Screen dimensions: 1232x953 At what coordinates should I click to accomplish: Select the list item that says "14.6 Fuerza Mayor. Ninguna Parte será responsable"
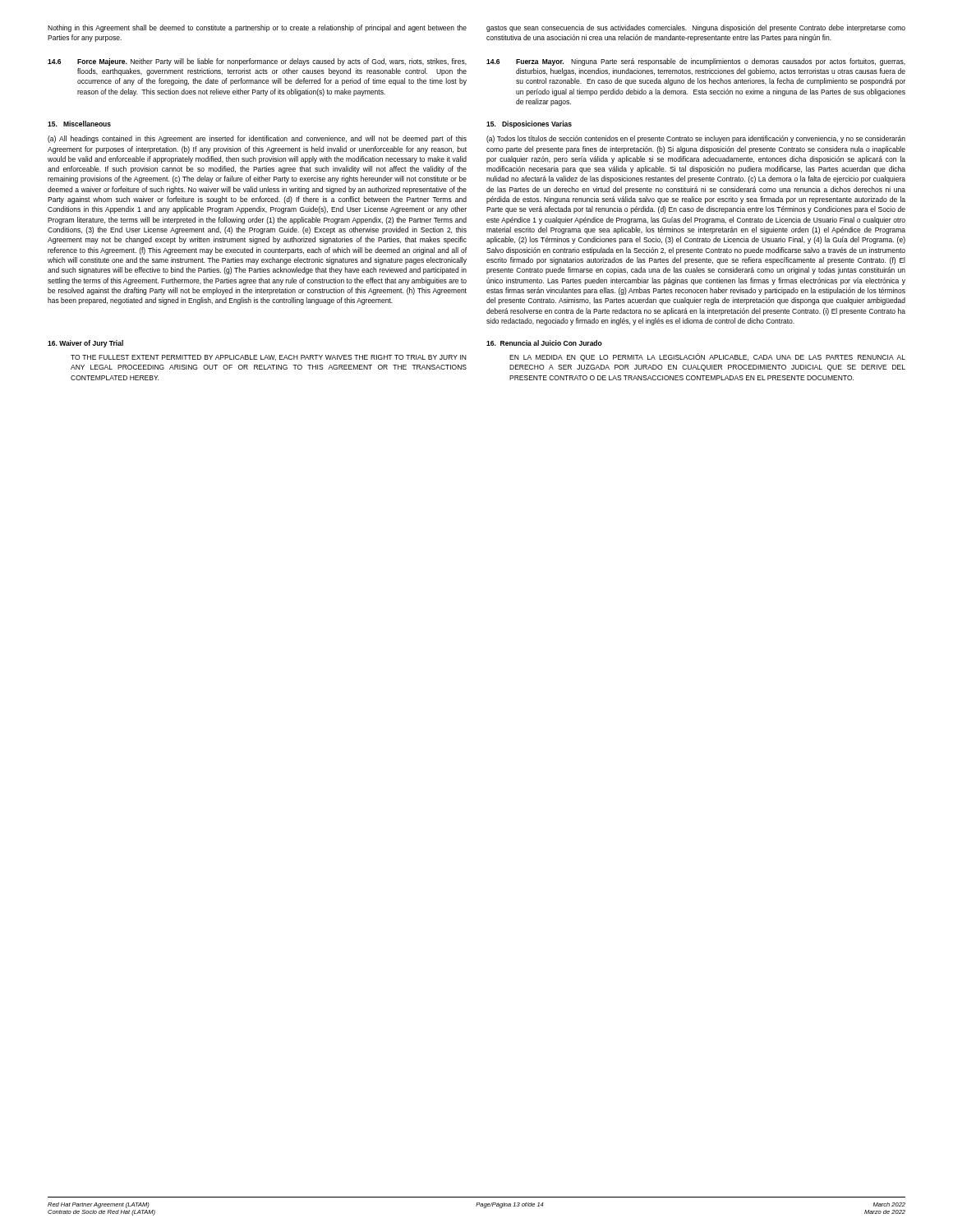696,82
